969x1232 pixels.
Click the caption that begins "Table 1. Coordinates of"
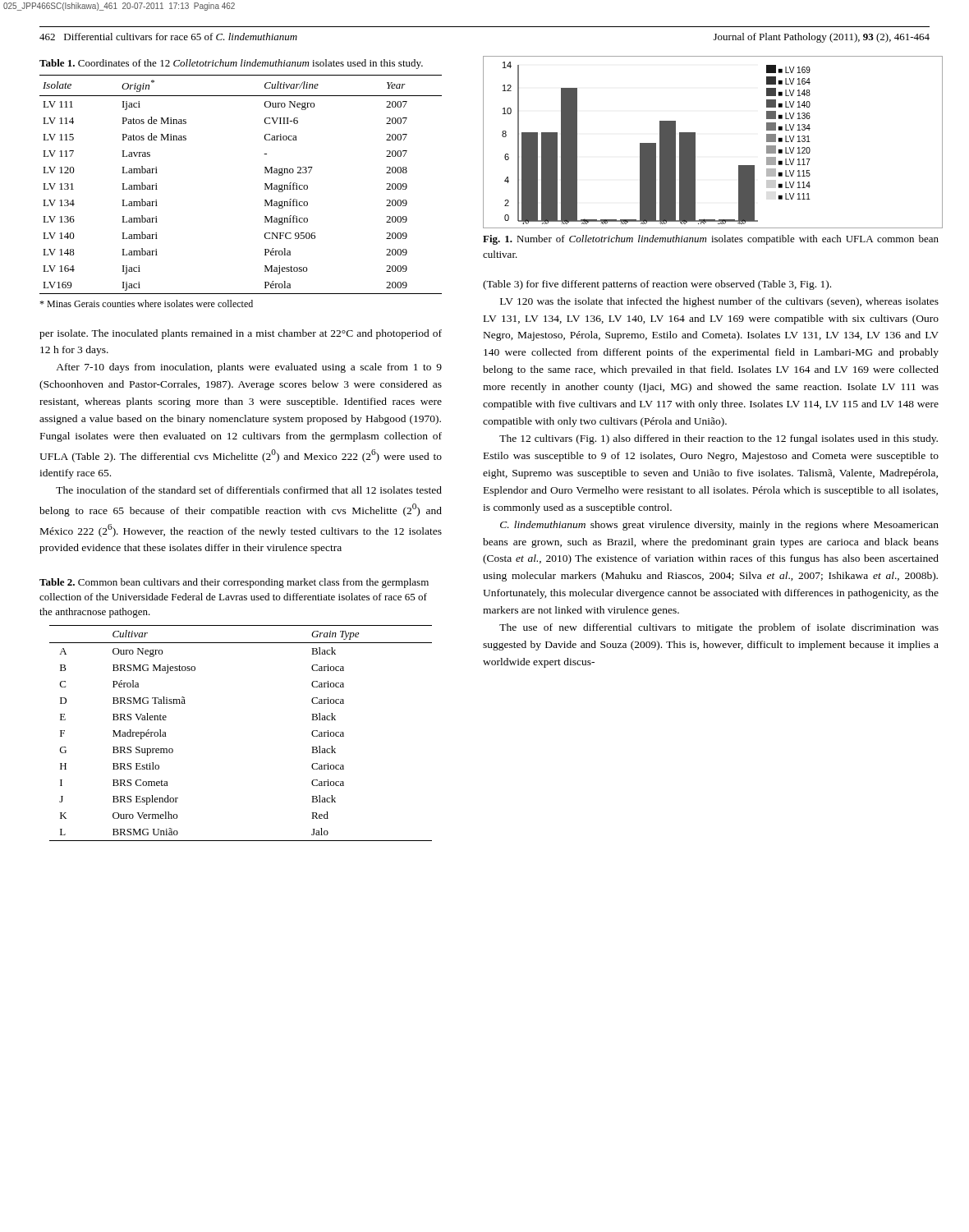pyautogui.click(x=231, y=63)
